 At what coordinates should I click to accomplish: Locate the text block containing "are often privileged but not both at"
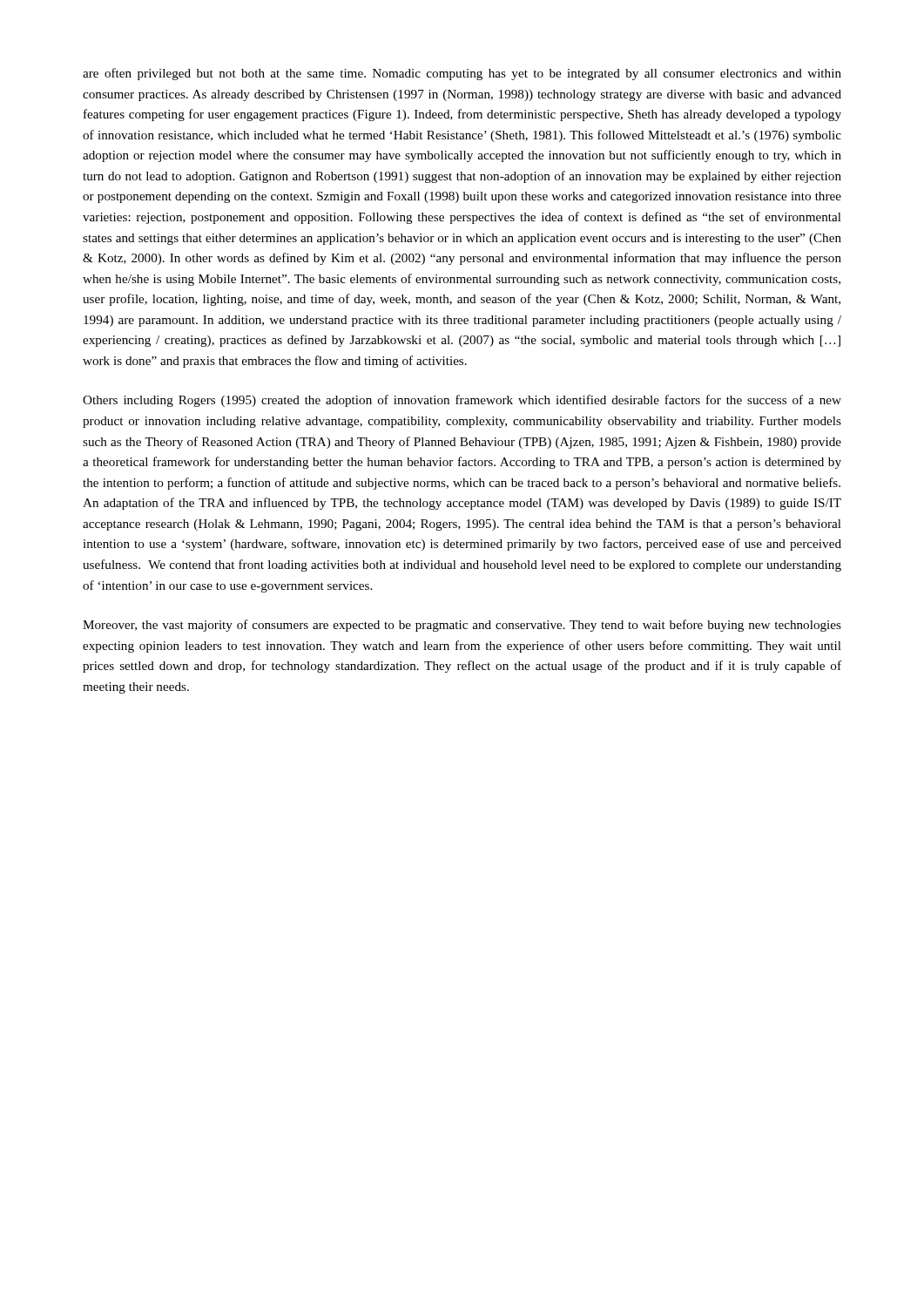point(462,216)
